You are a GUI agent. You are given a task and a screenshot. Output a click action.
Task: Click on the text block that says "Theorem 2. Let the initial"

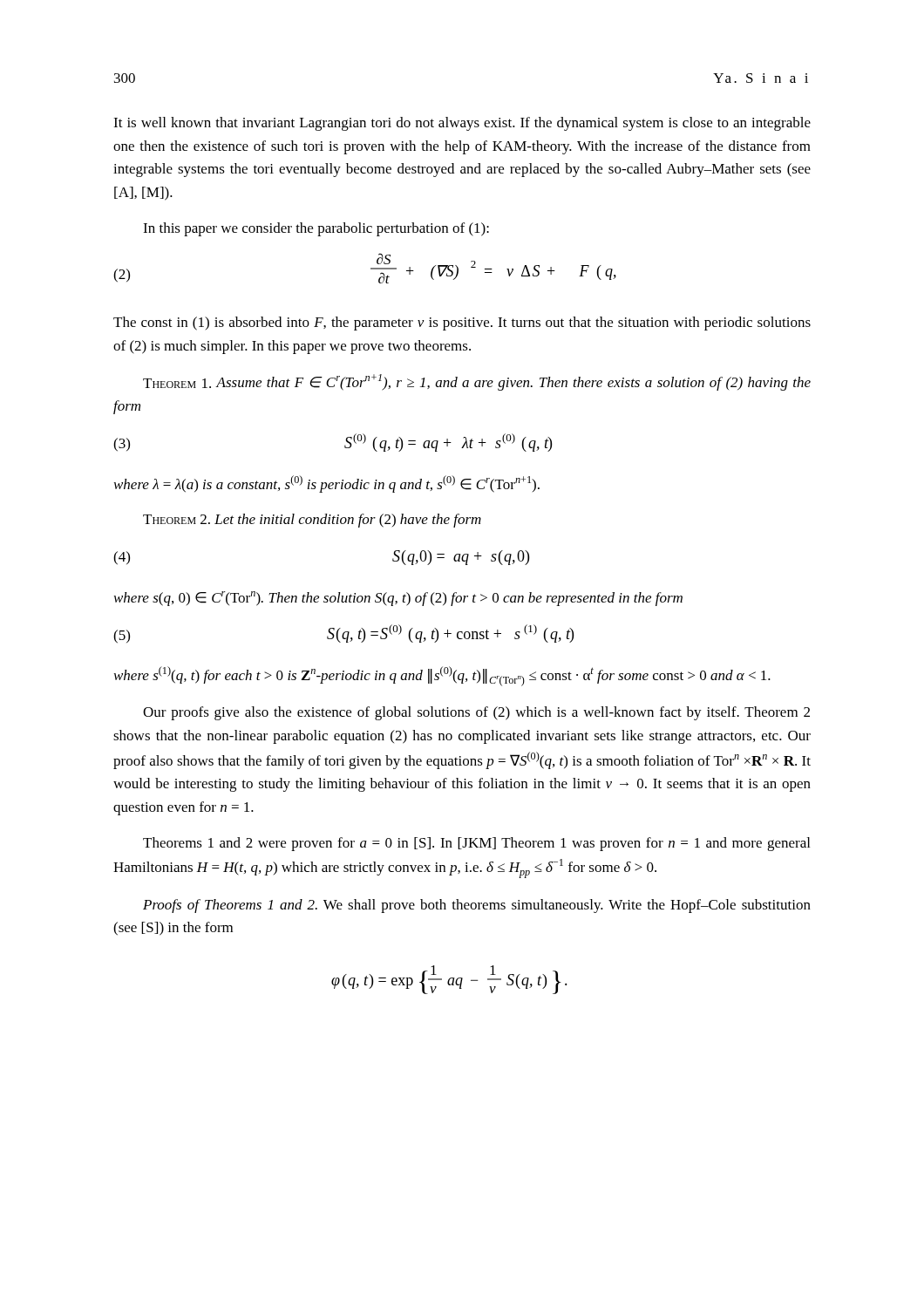click(x=462, y=520)
